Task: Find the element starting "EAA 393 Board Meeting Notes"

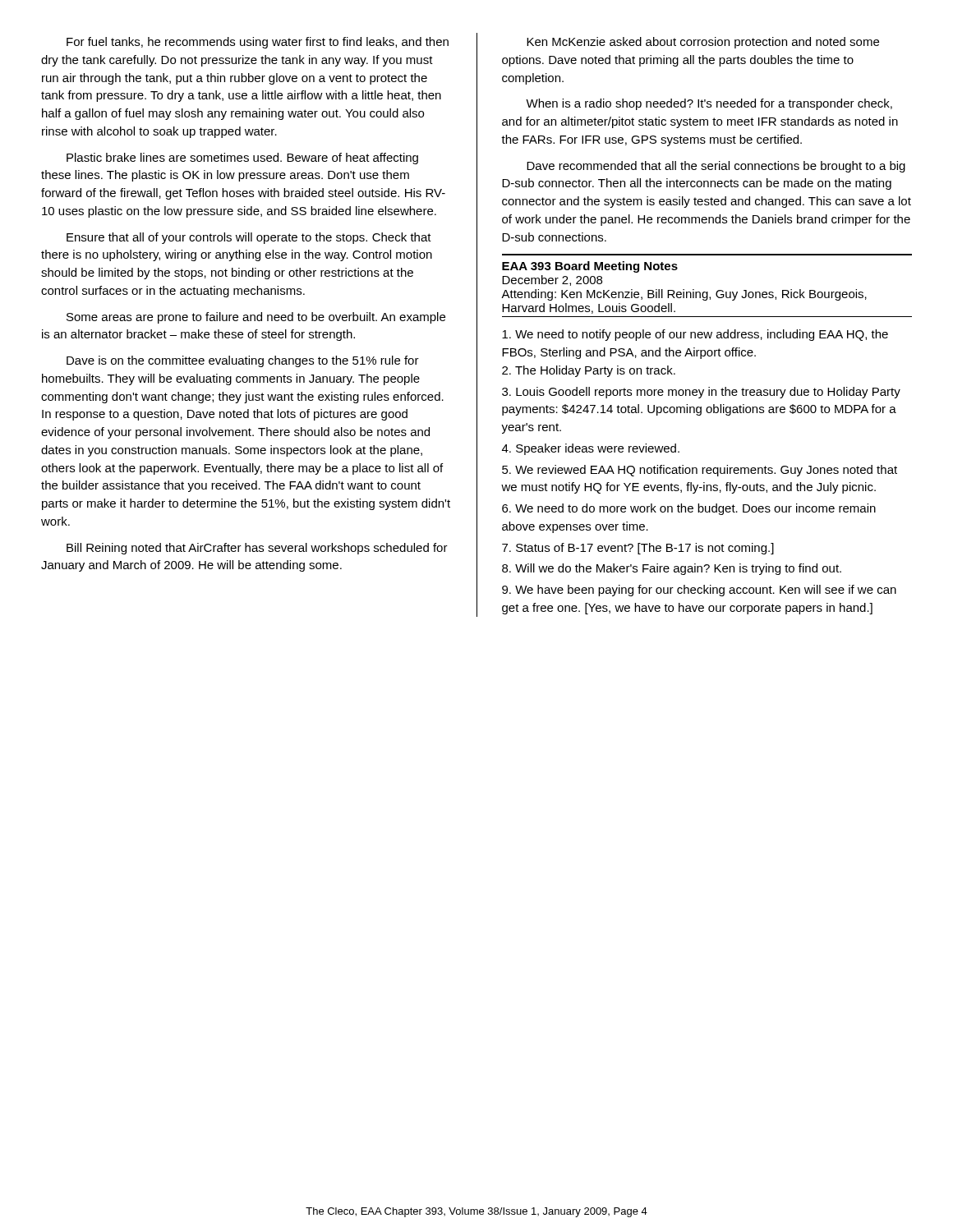Action: 707,286
